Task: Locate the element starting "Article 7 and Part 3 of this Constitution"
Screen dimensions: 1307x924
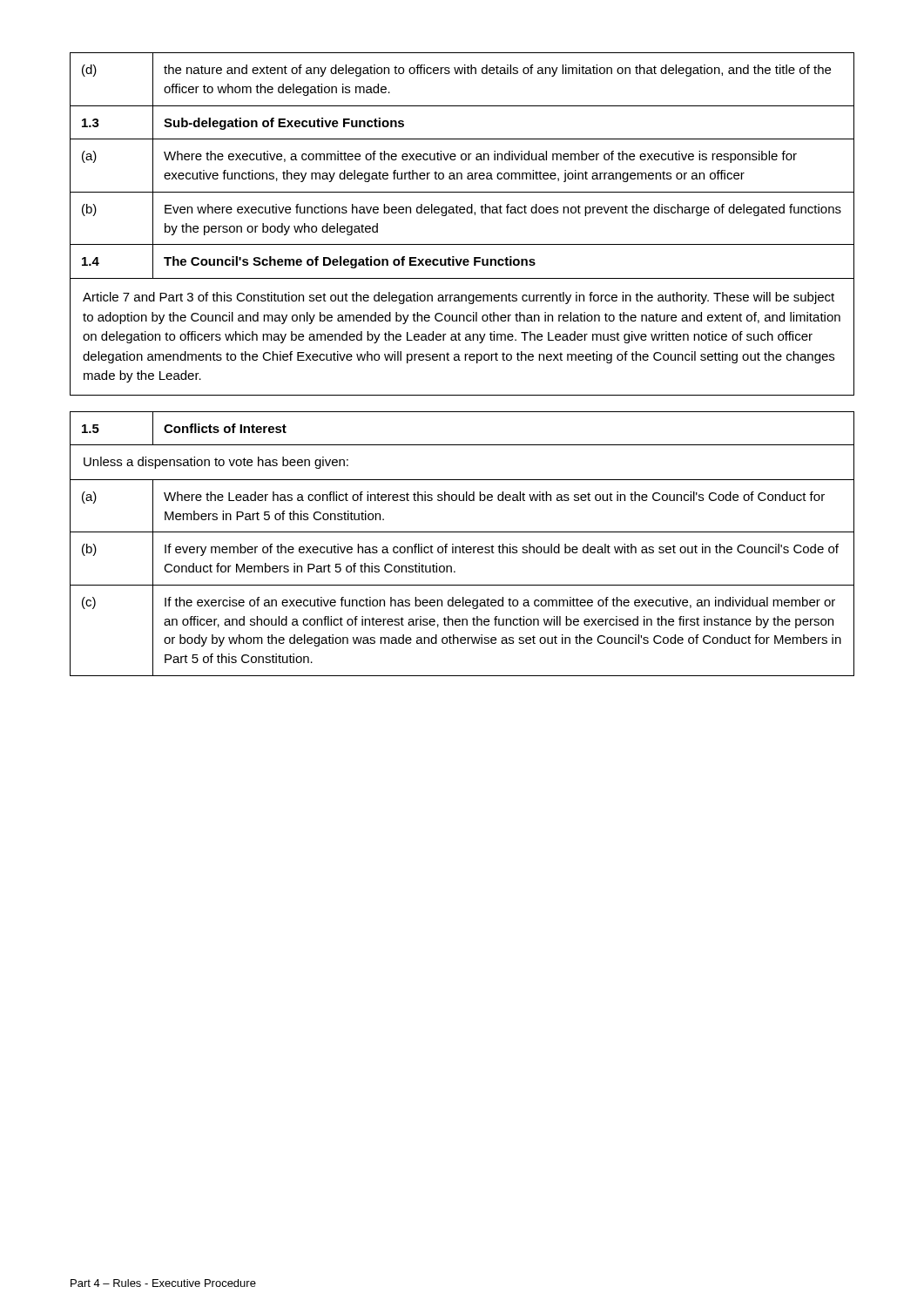Action: point(462,336)
